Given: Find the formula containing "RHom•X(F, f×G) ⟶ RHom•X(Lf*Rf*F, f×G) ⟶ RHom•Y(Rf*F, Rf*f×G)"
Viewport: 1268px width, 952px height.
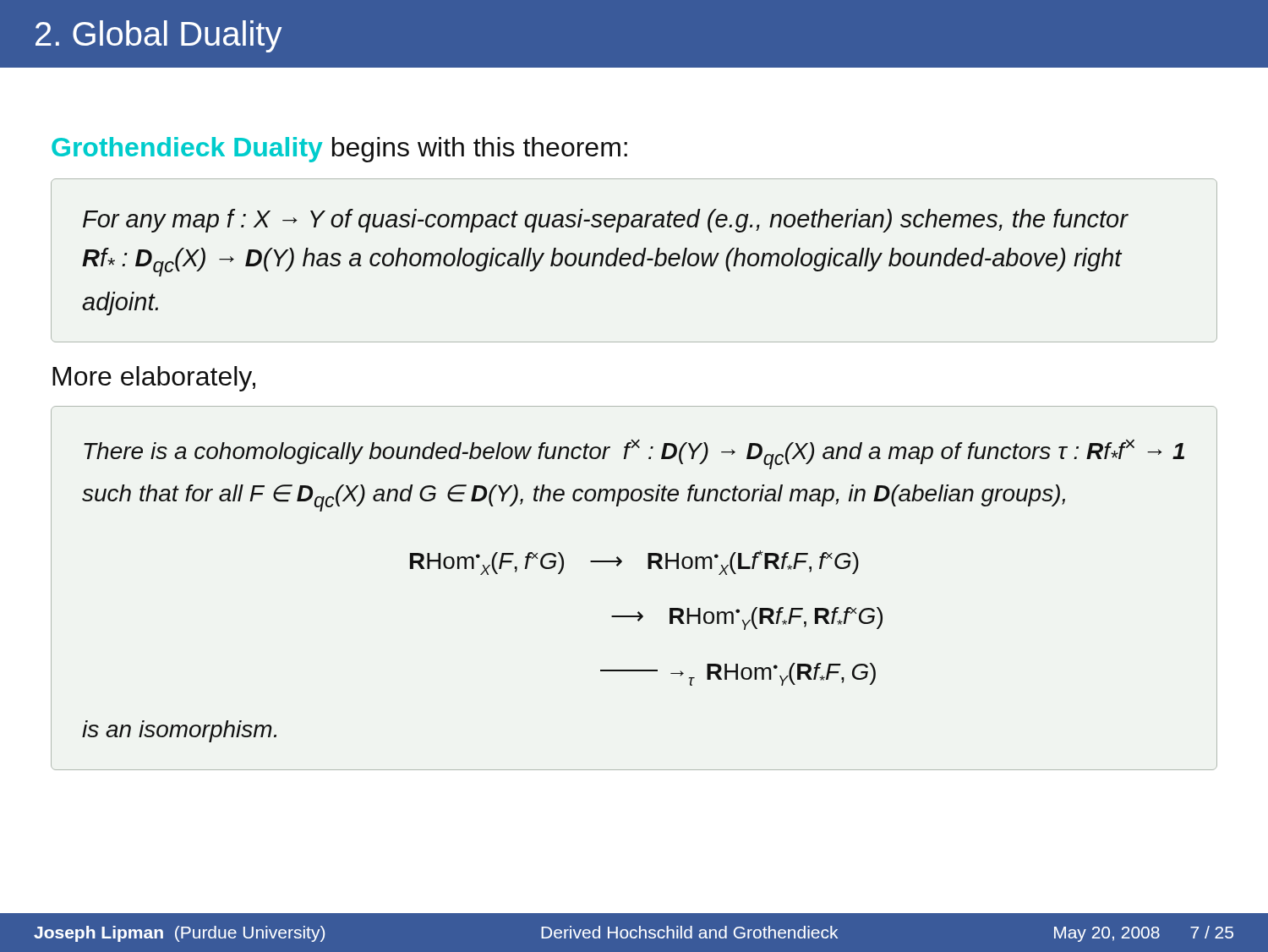Looking at the screenshot, I should click(634, 616).
